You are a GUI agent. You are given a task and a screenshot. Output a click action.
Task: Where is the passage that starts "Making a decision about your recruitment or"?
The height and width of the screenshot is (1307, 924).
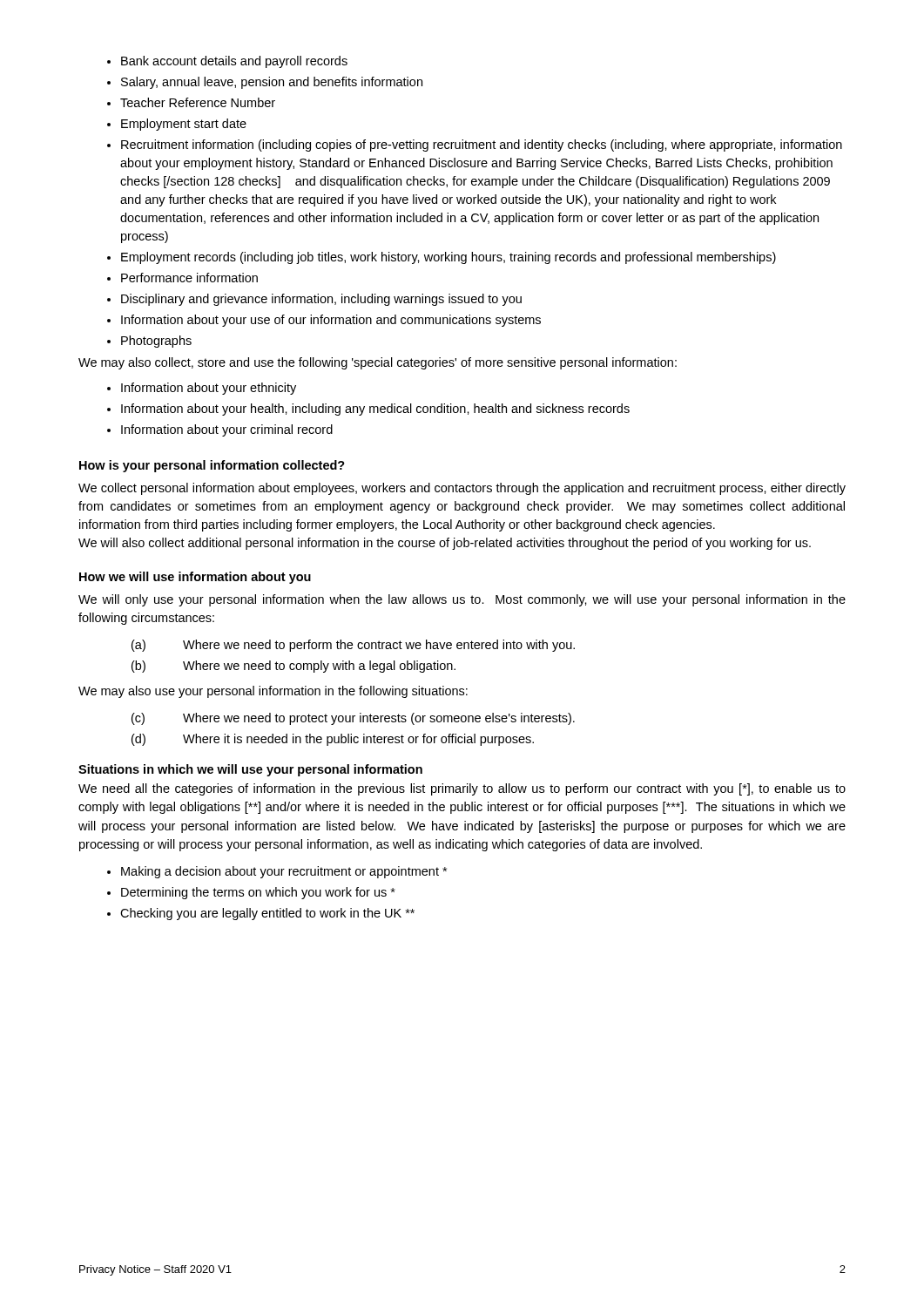click(x=277, y=872)
